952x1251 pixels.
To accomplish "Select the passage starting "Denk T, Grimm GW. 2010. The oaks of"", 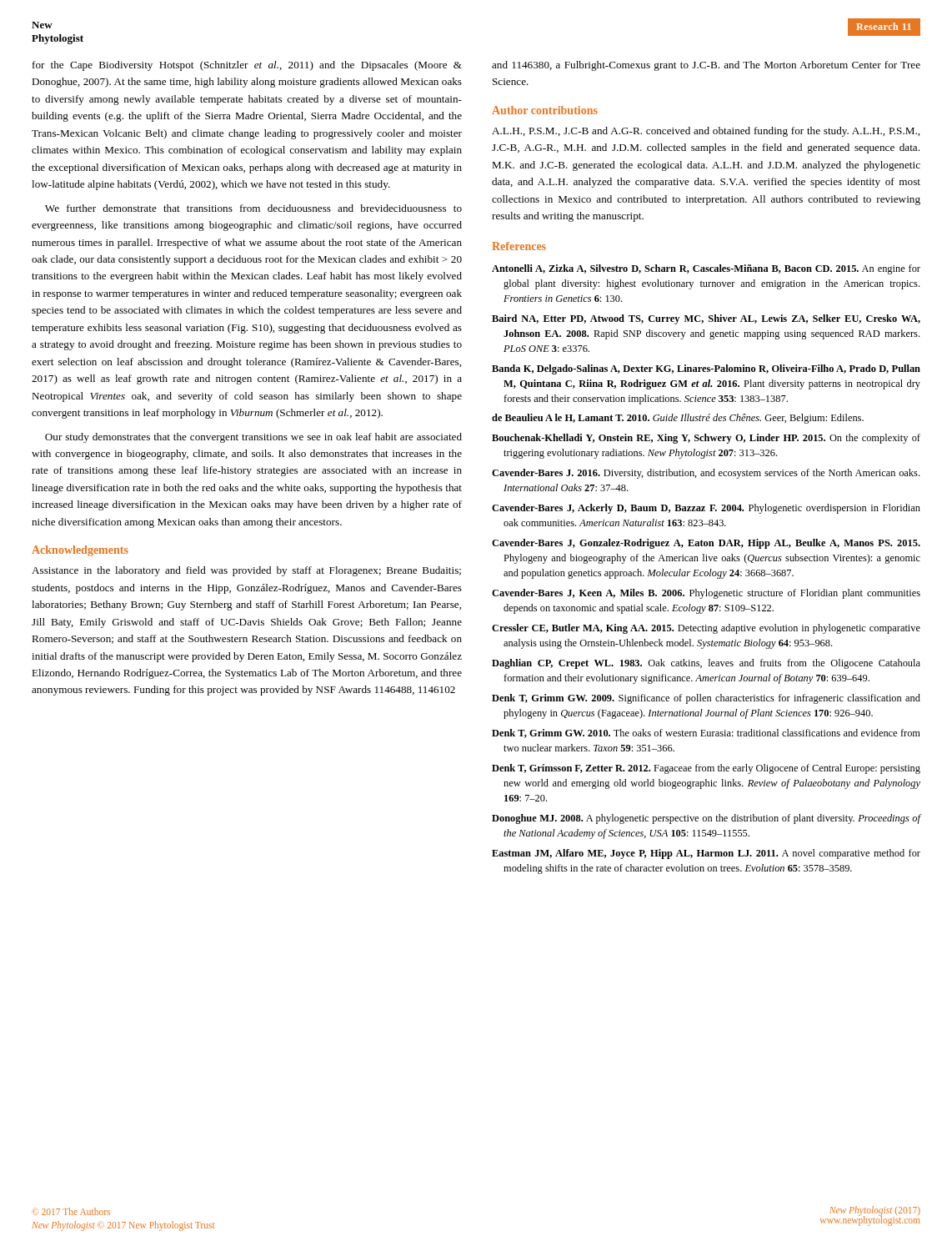I will pyautogui.click(x=706, y=741).
